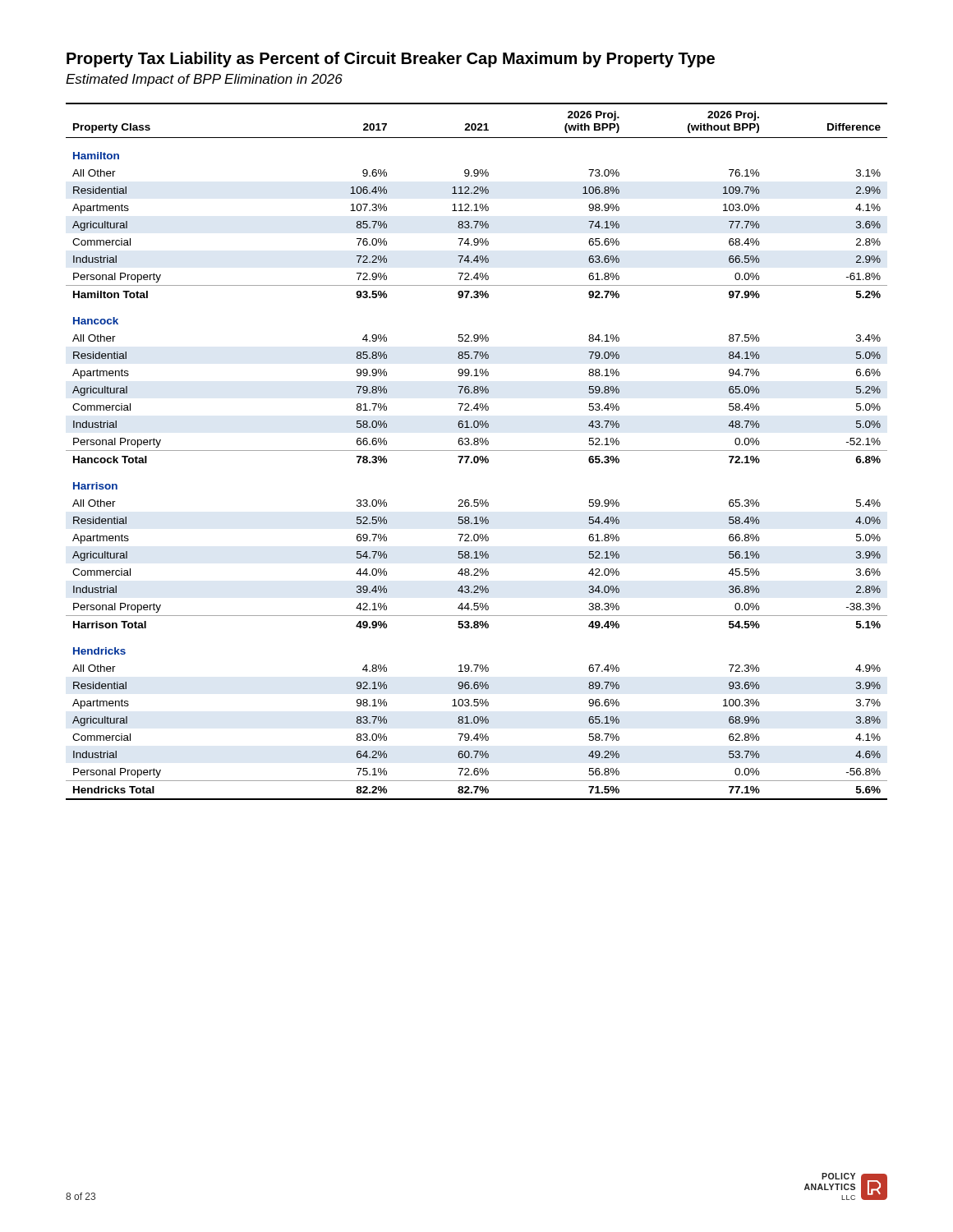Screen dimensions: 1232x953
Task: Select the section header containing "Estimated Impact of"
Action: point(204,80)
